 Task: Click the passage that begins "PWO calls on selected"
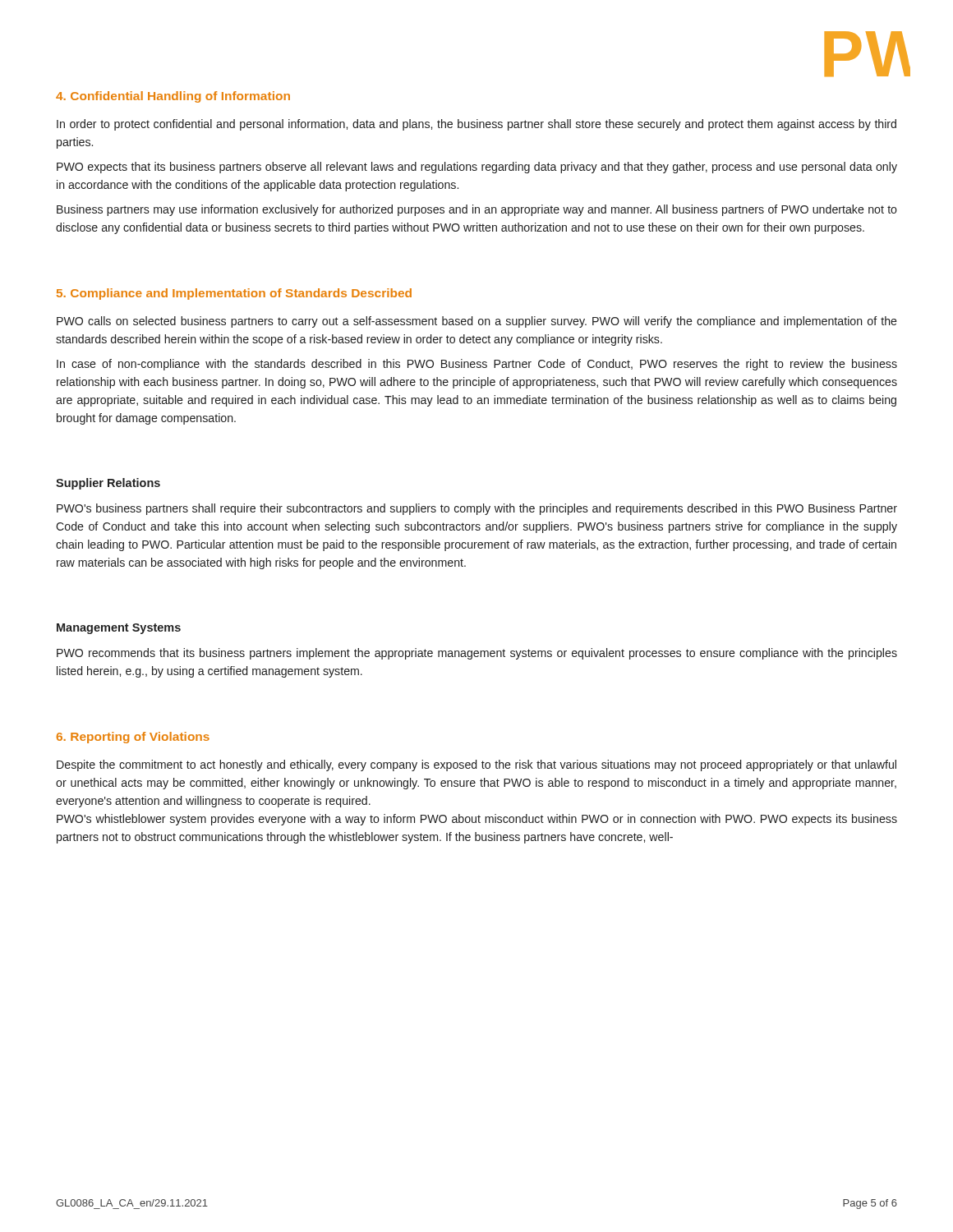pos(476,330)
